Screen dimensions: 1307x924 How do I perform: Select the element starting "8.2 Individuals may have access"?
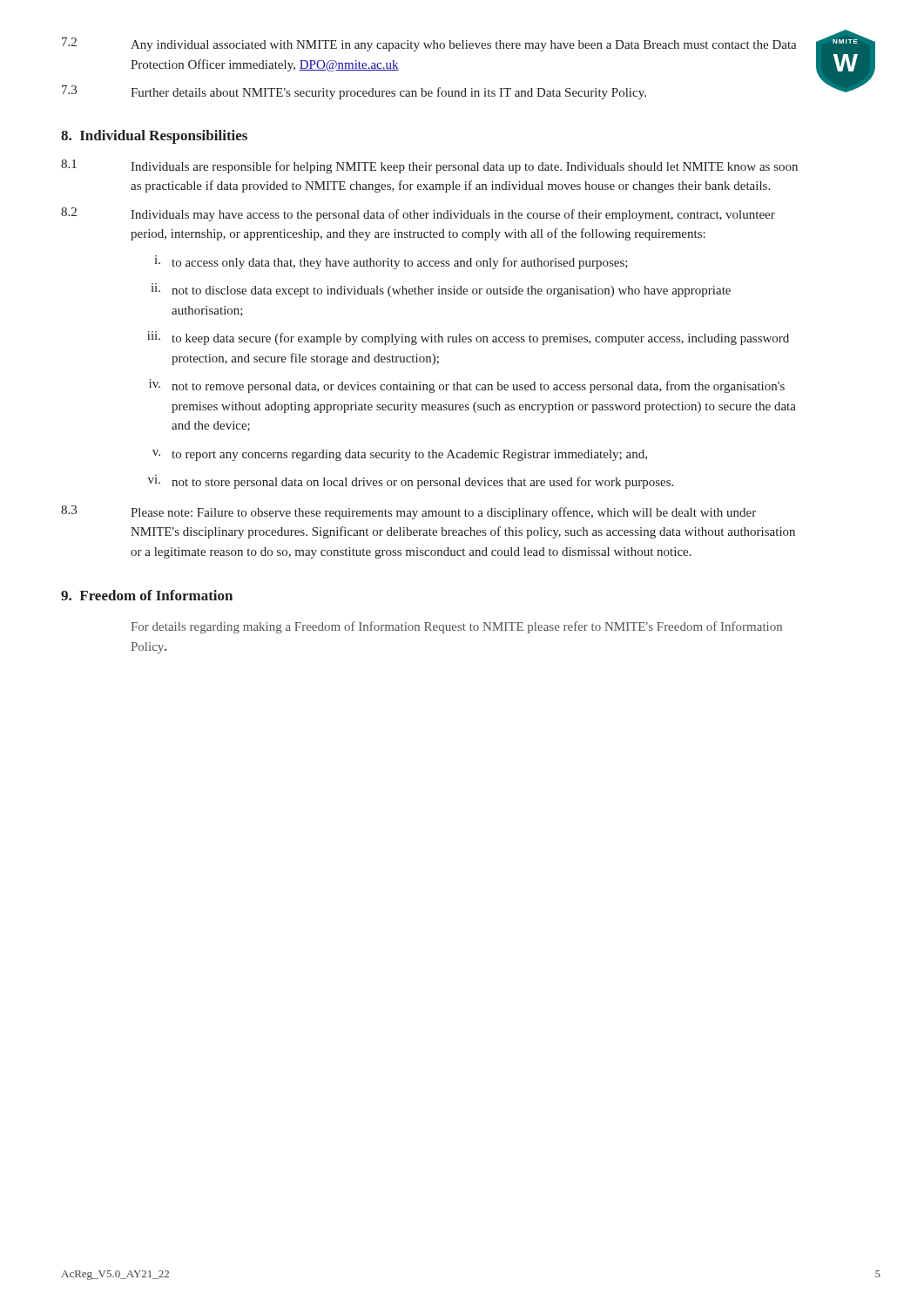[x=432, y=224]
